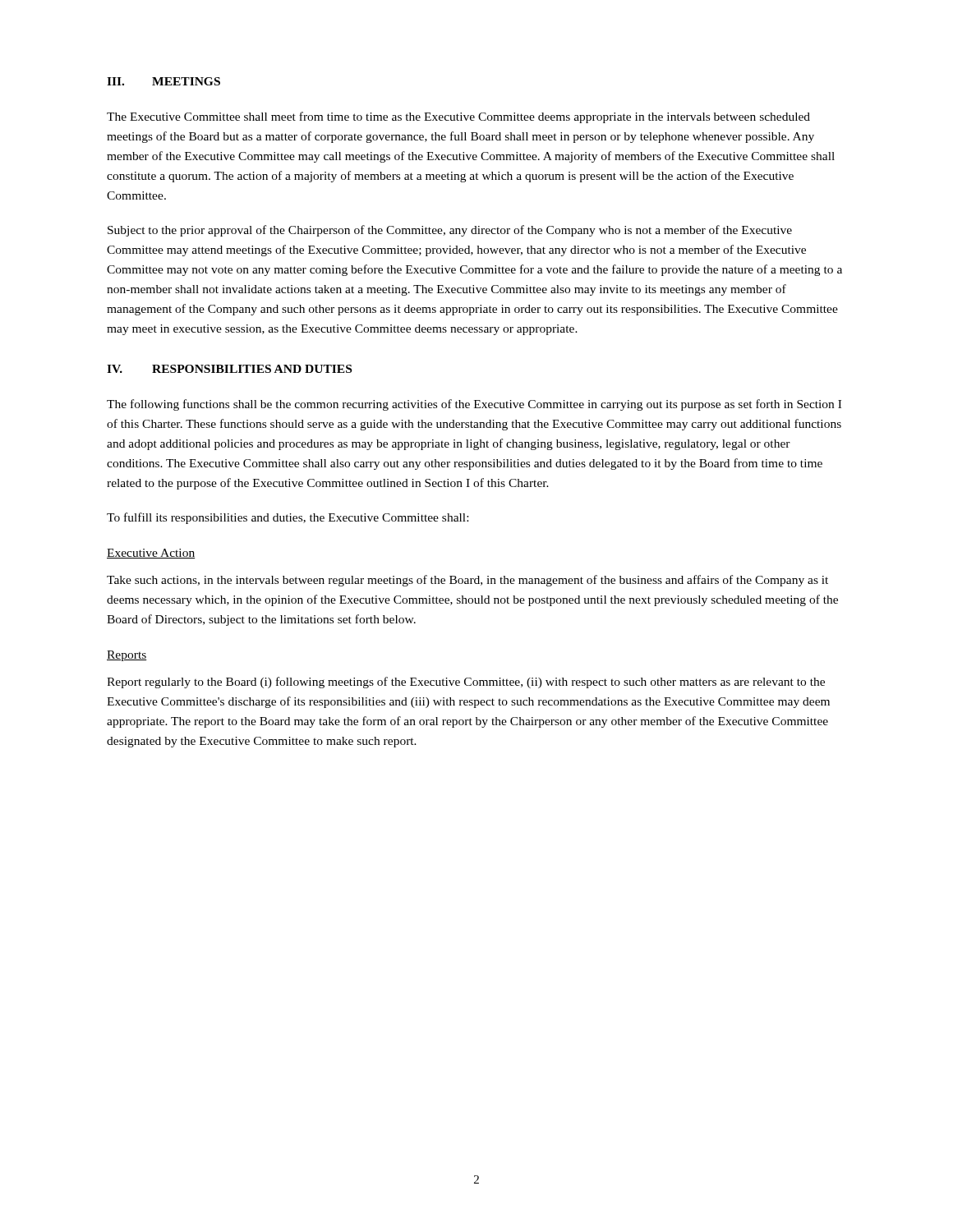Screen dimensions: 1232x953
Task: Select the text block with the text "Subject to the prior approval of"
Action: pos(475,279)
